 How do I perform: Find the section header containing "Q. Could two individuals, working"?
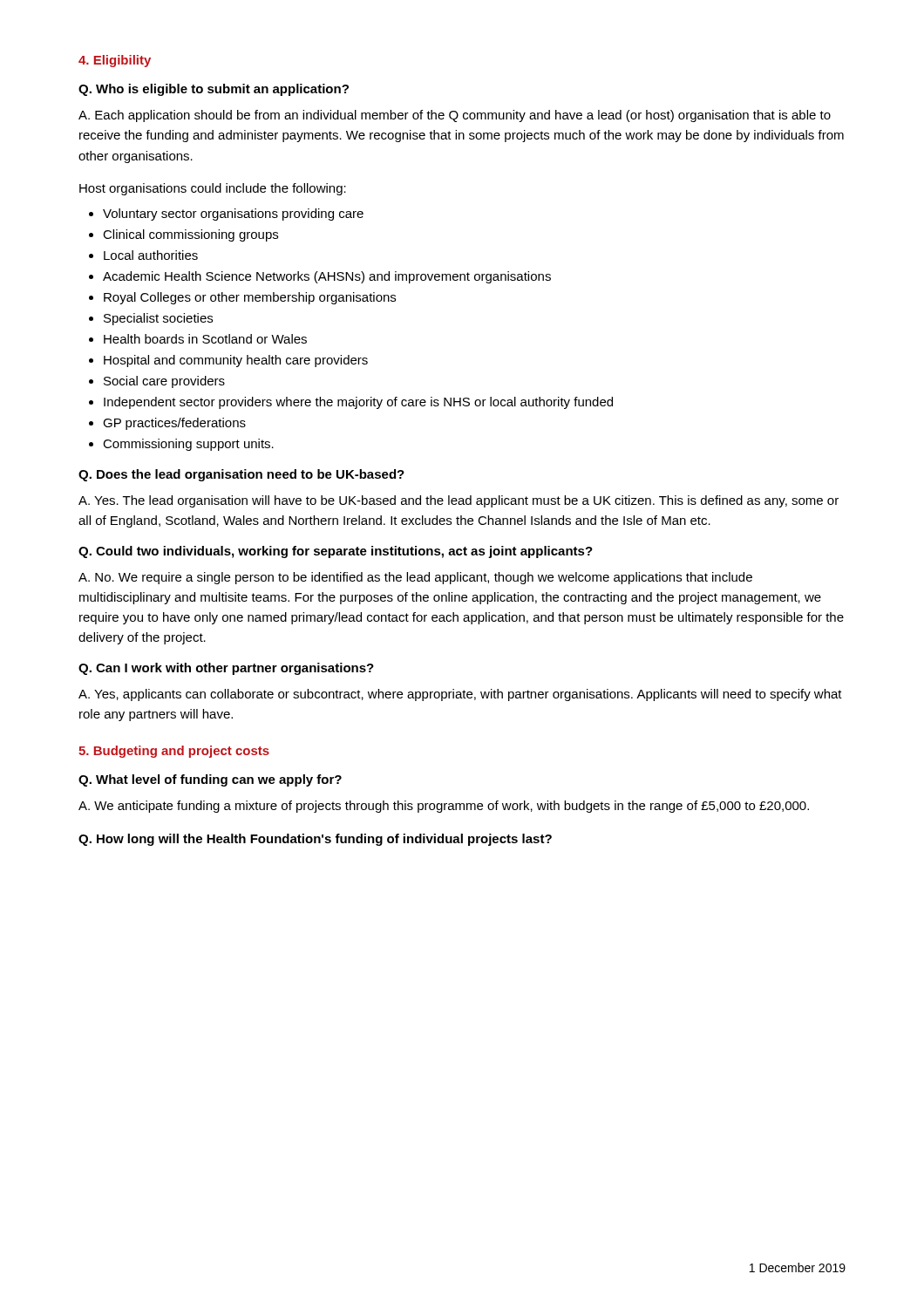pyautogui.click(x=336, y=550)
